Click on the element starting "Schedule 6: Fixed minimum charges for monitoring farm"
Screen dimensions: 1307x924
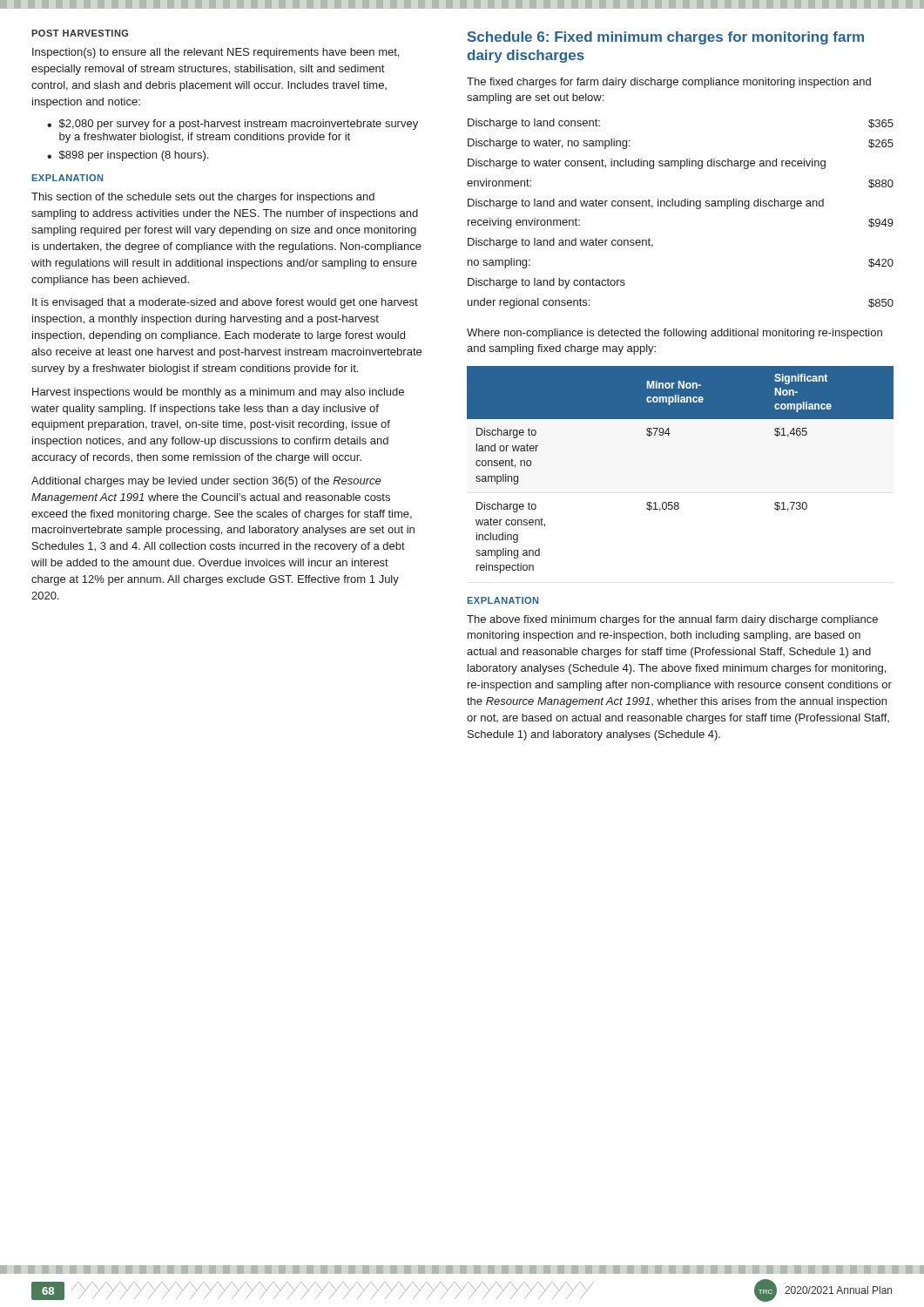pyautogui.click(x=666, y=46)
